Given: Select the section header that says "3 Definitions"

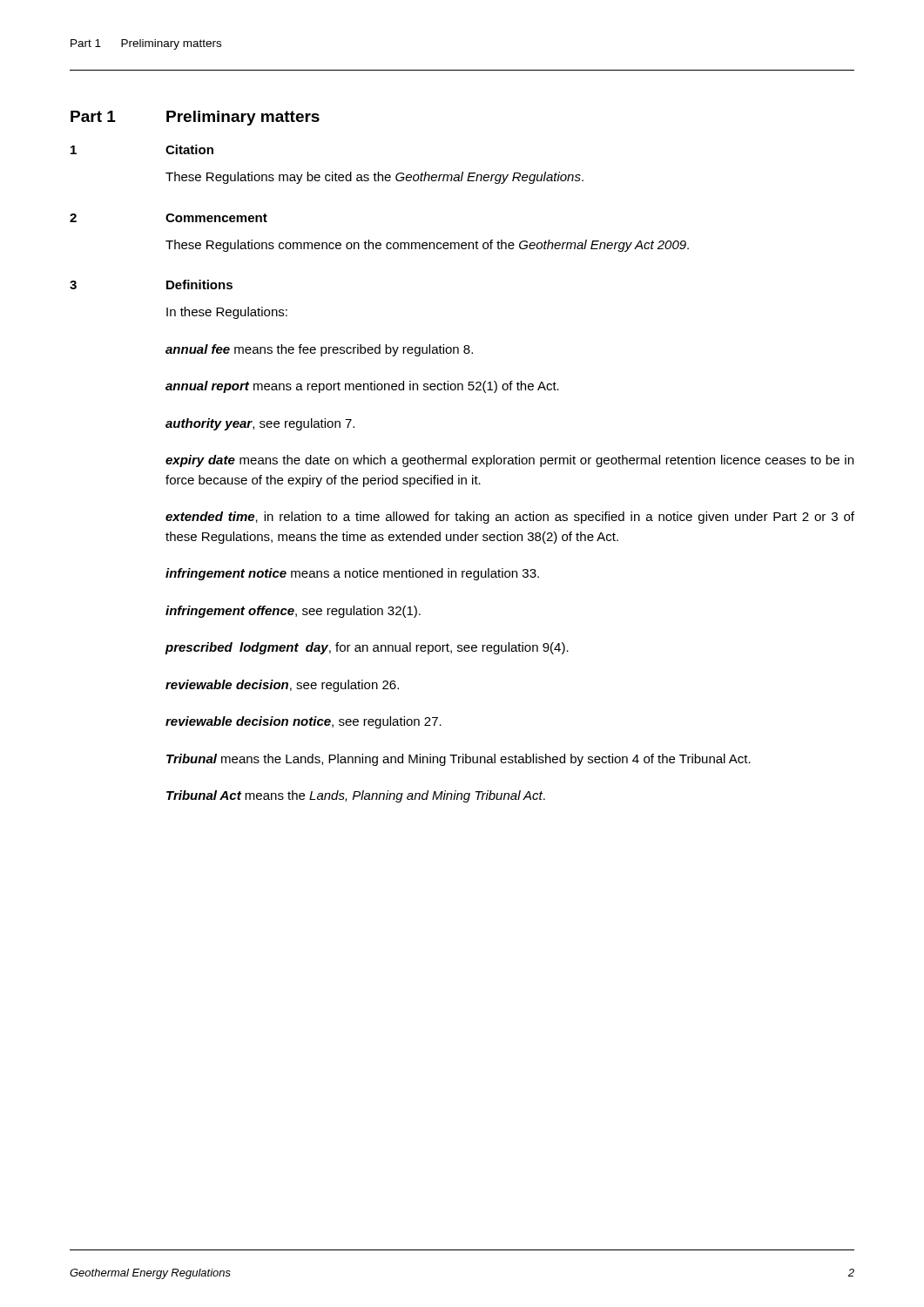Looking at the screenshot, I should pyautogui.click(x=73, y=284).
